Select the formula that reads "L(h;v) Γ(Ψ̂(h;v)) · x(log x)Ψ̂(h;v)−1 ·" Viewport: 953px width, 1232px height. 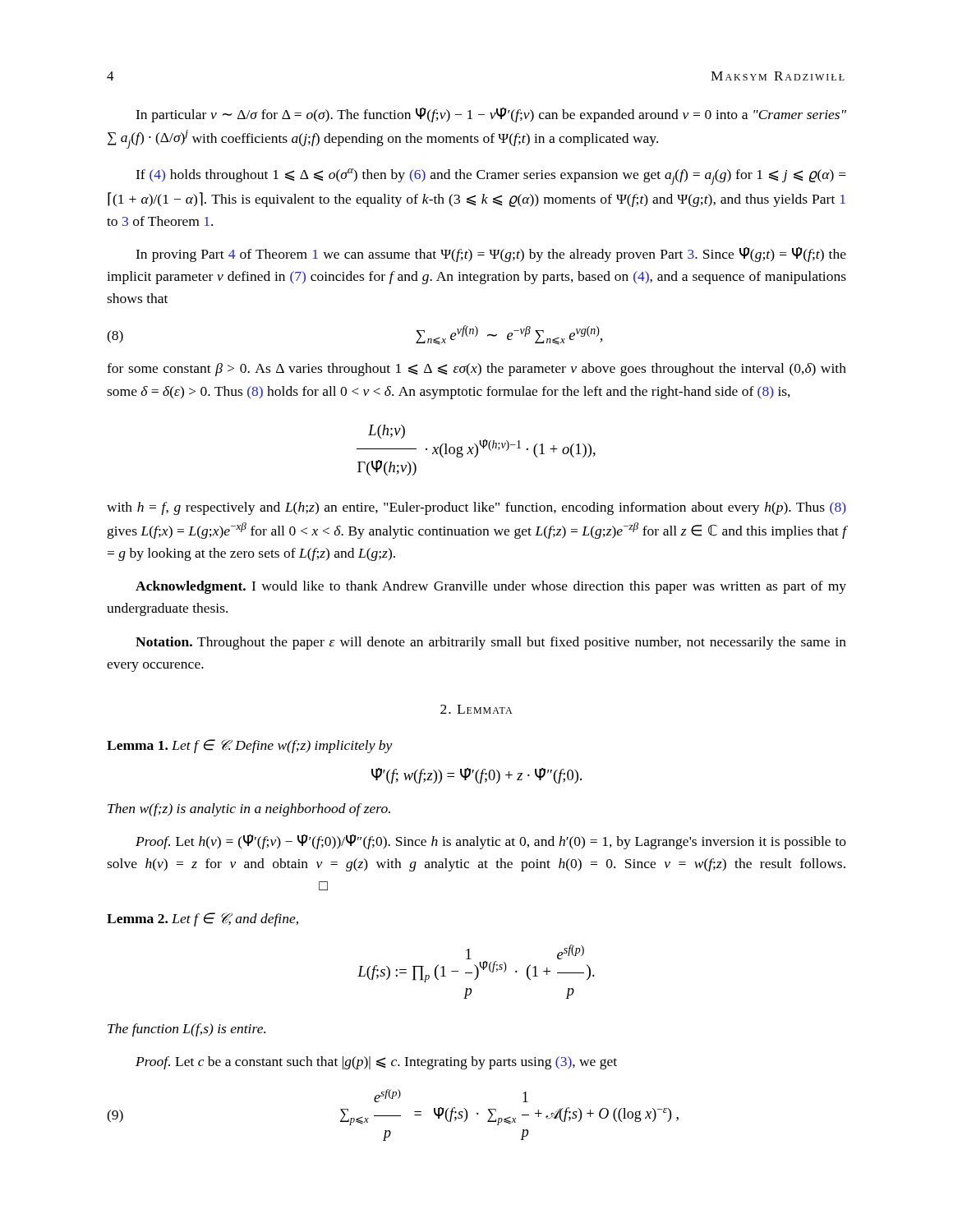(476, 449)
